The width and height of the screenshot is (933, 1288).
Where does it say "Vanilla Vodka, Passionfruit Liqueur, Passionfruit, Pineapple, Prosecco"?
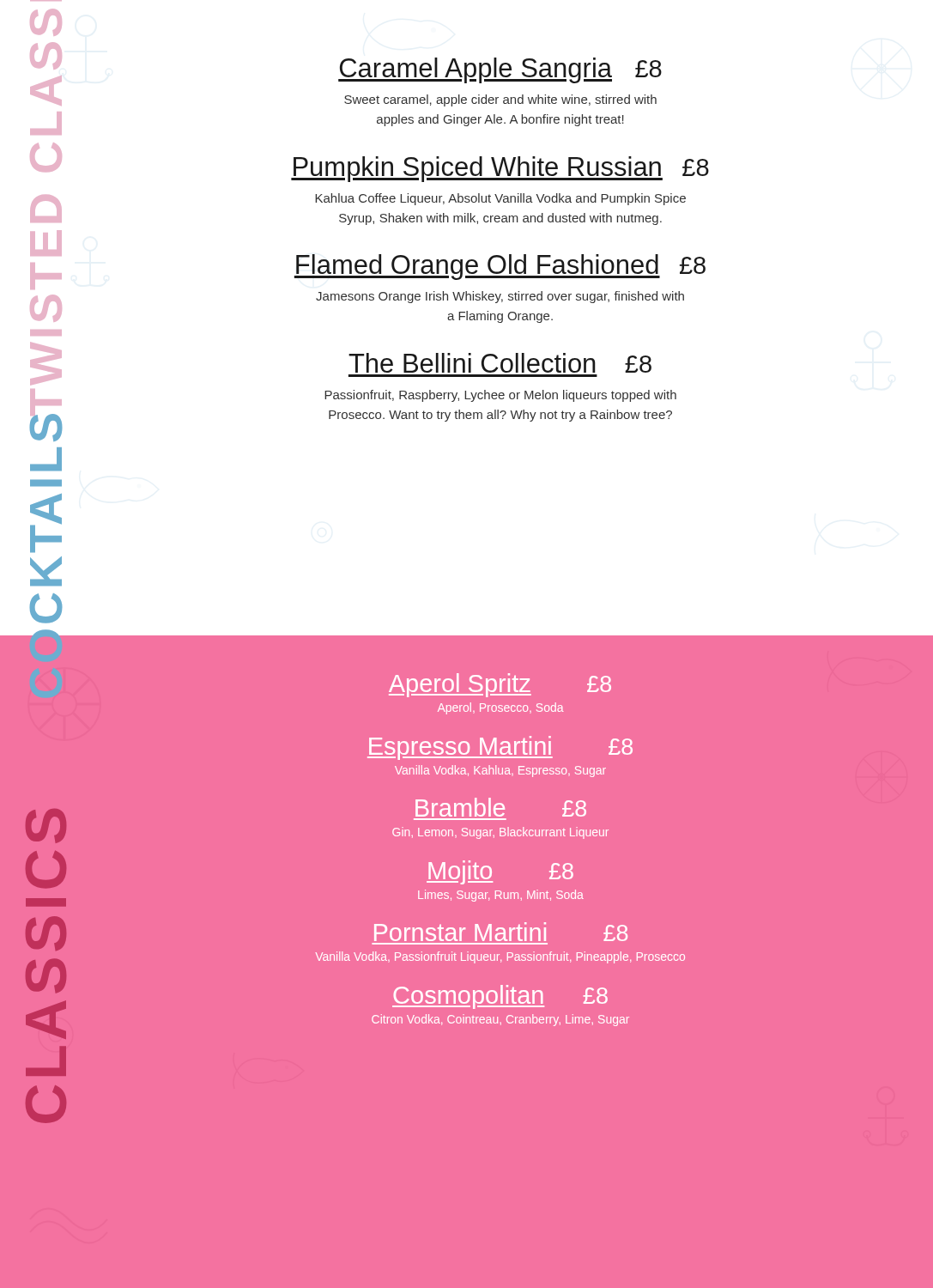click(500, 957)
